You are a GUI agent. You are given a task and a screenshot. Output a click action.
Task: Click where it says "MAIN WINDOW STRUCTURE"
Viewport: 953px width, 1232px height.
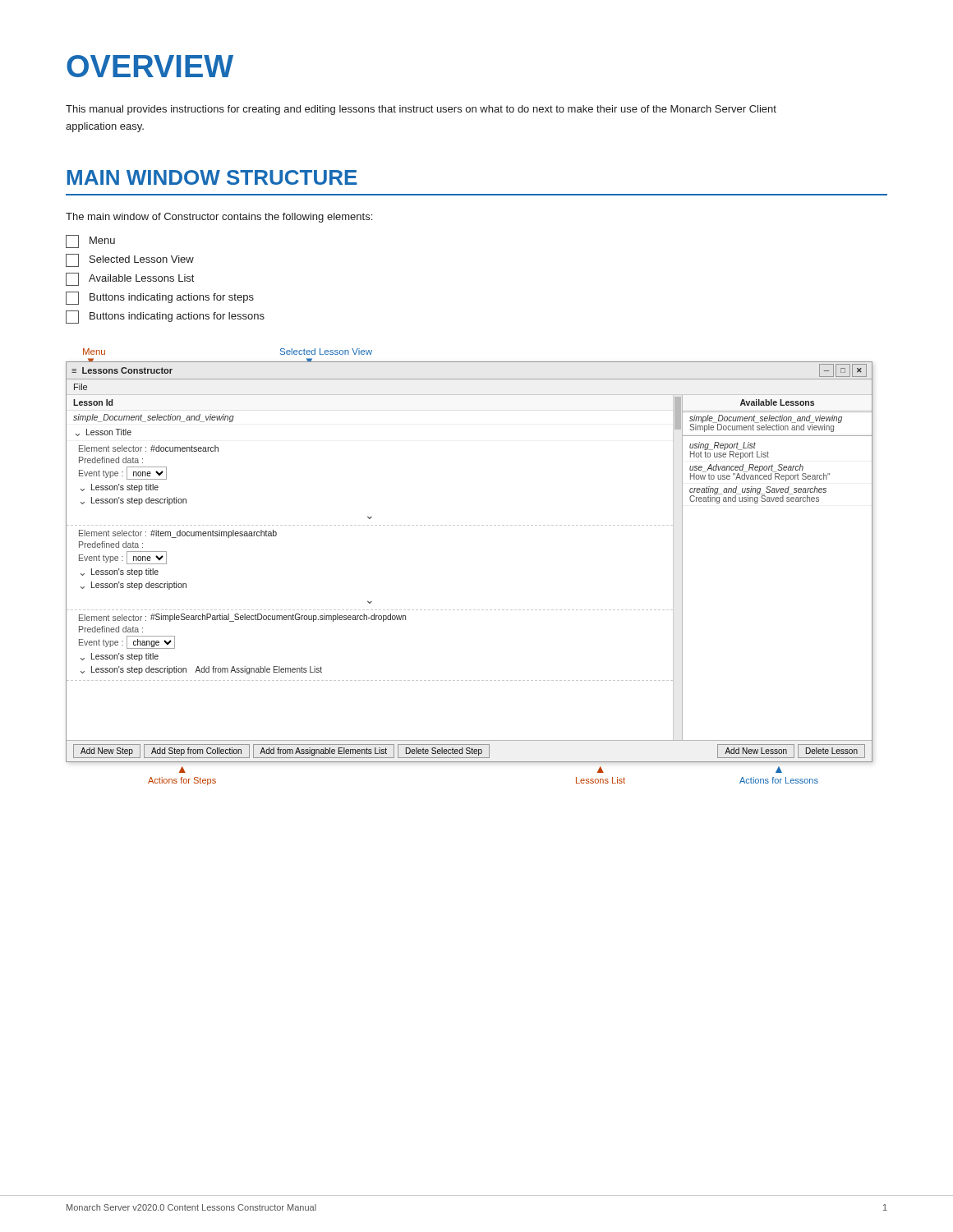tap(212, 177)
